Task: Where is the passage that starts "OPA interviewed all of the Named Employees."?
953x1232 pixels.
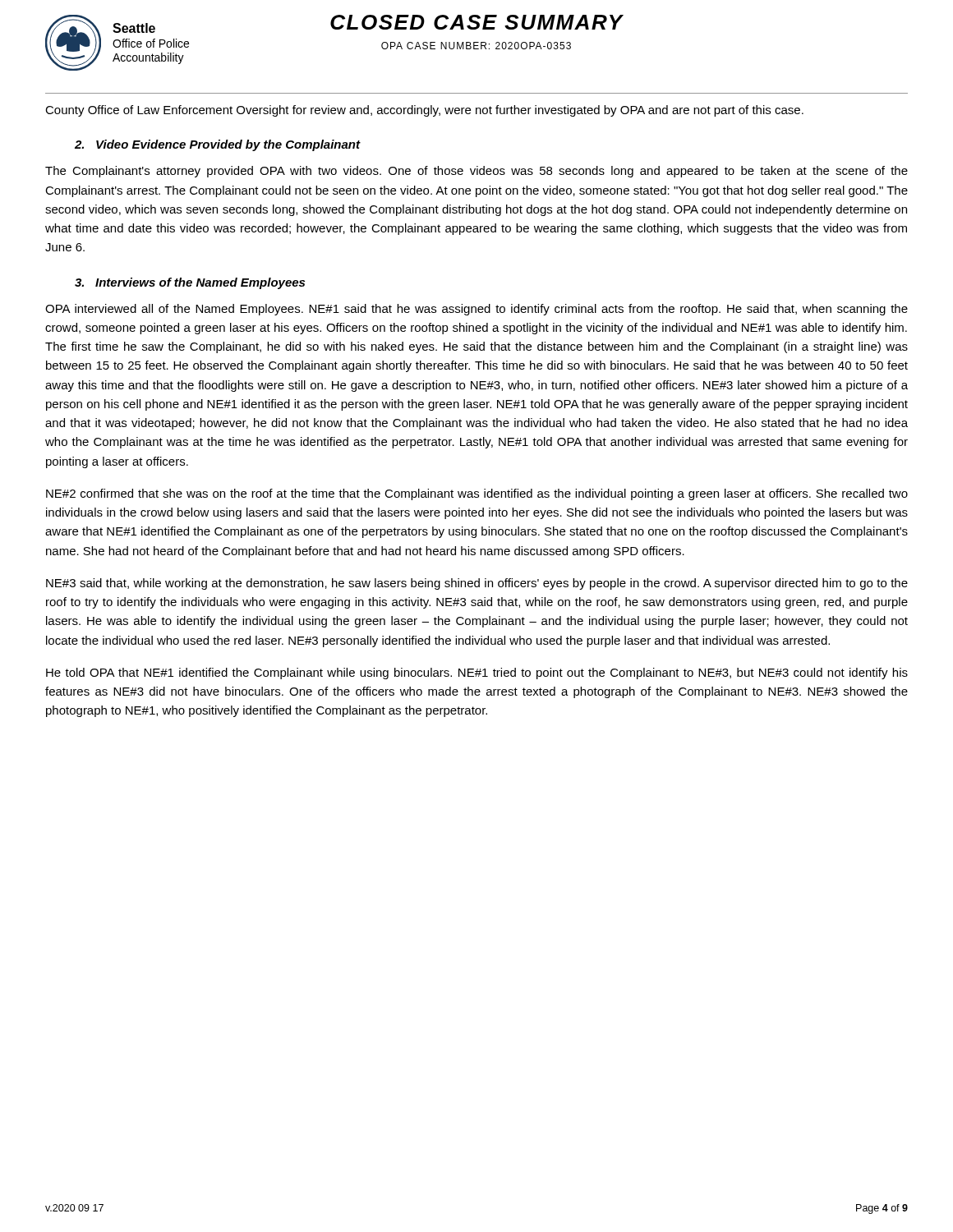Action: (x=476, y=384)
